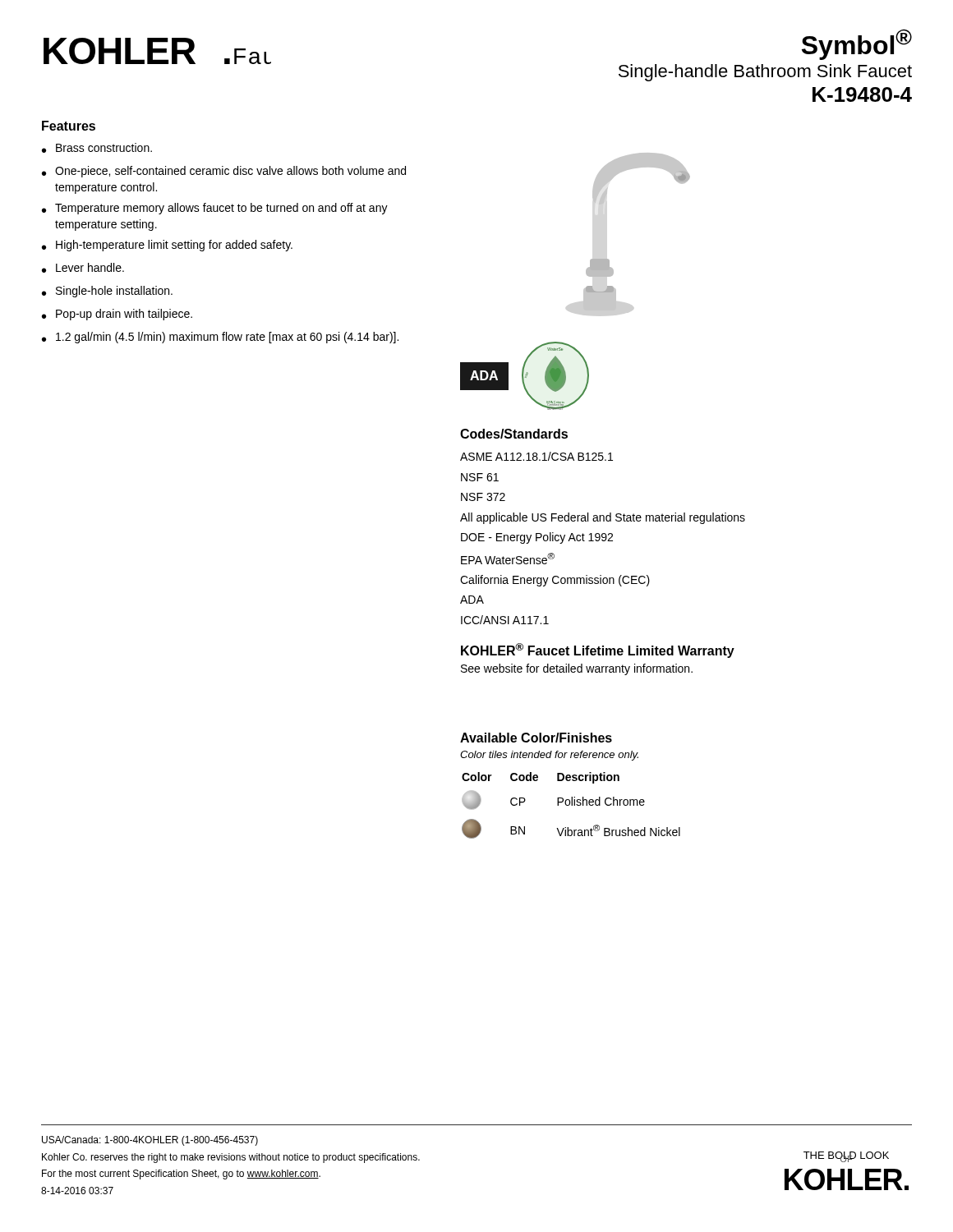Viewport: 953px width, 1232px height.
Task: Locate the text block with the text "See website for"
Action: point(577,669)
